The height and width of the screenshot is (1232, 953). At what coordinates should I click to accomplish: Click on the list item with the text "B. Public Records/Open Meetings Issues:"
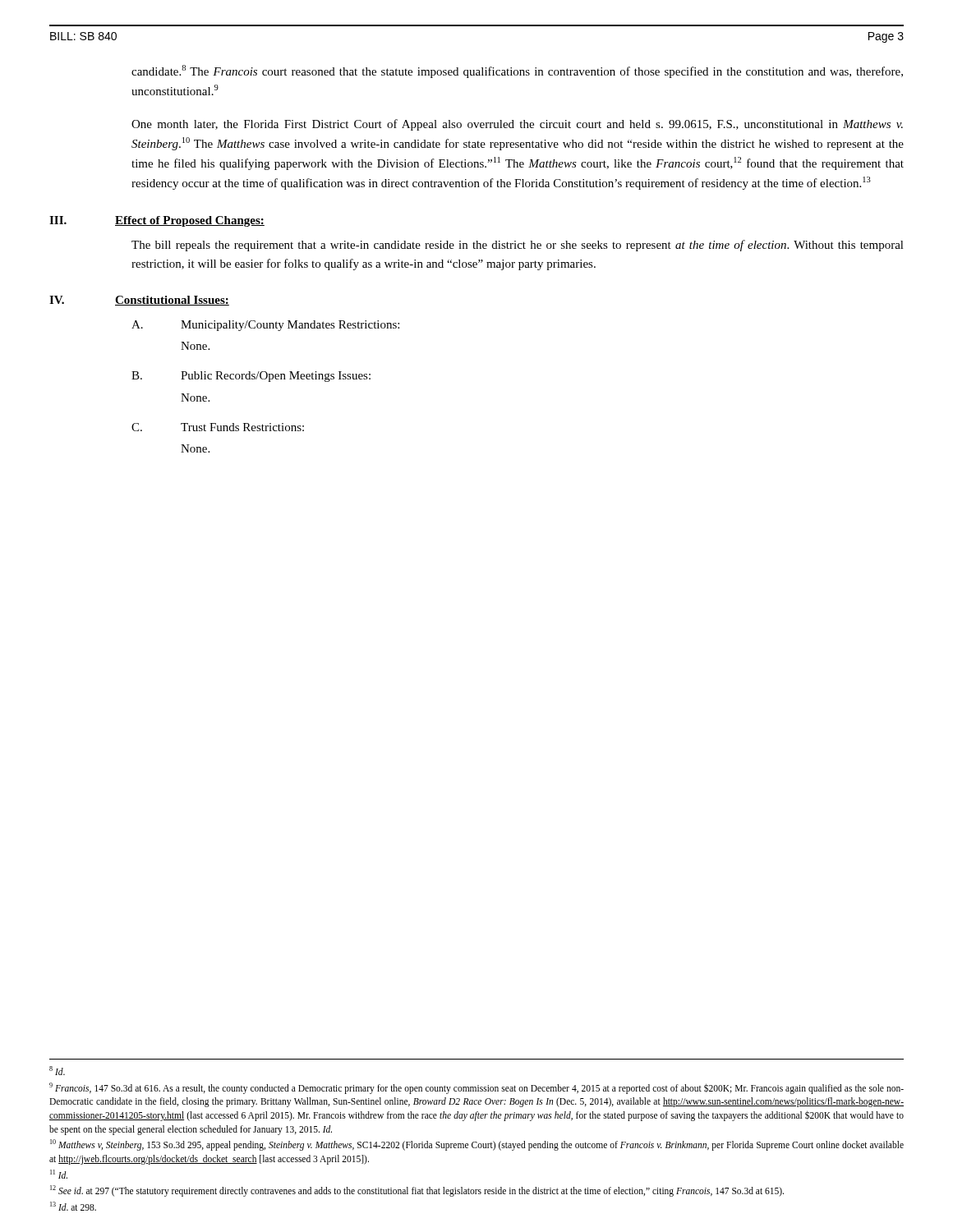(251, 377)
